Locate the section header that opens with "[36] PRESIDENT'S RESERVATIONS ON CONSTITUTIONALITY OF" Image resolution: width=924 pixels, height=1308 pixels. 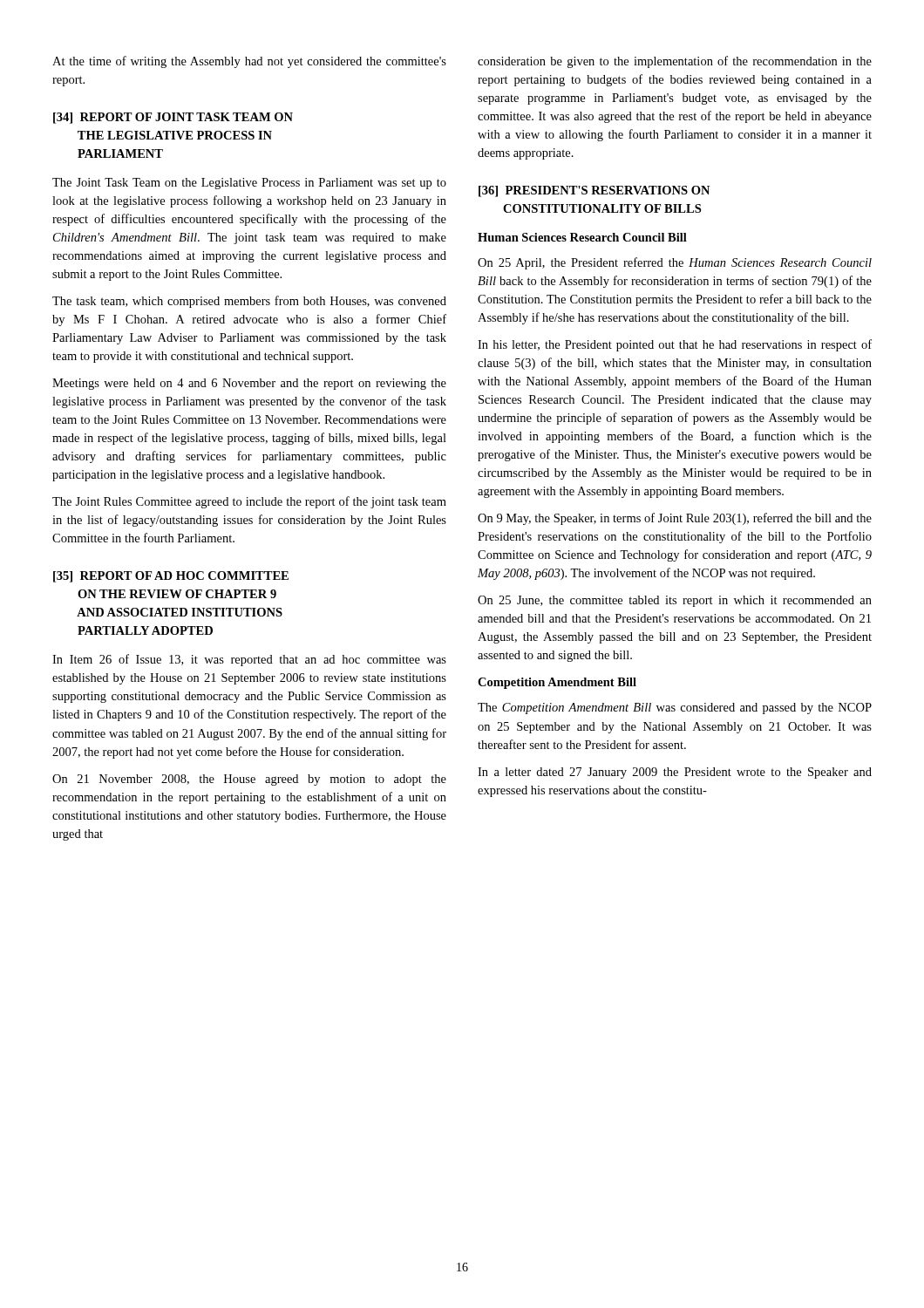coord(594,199)
